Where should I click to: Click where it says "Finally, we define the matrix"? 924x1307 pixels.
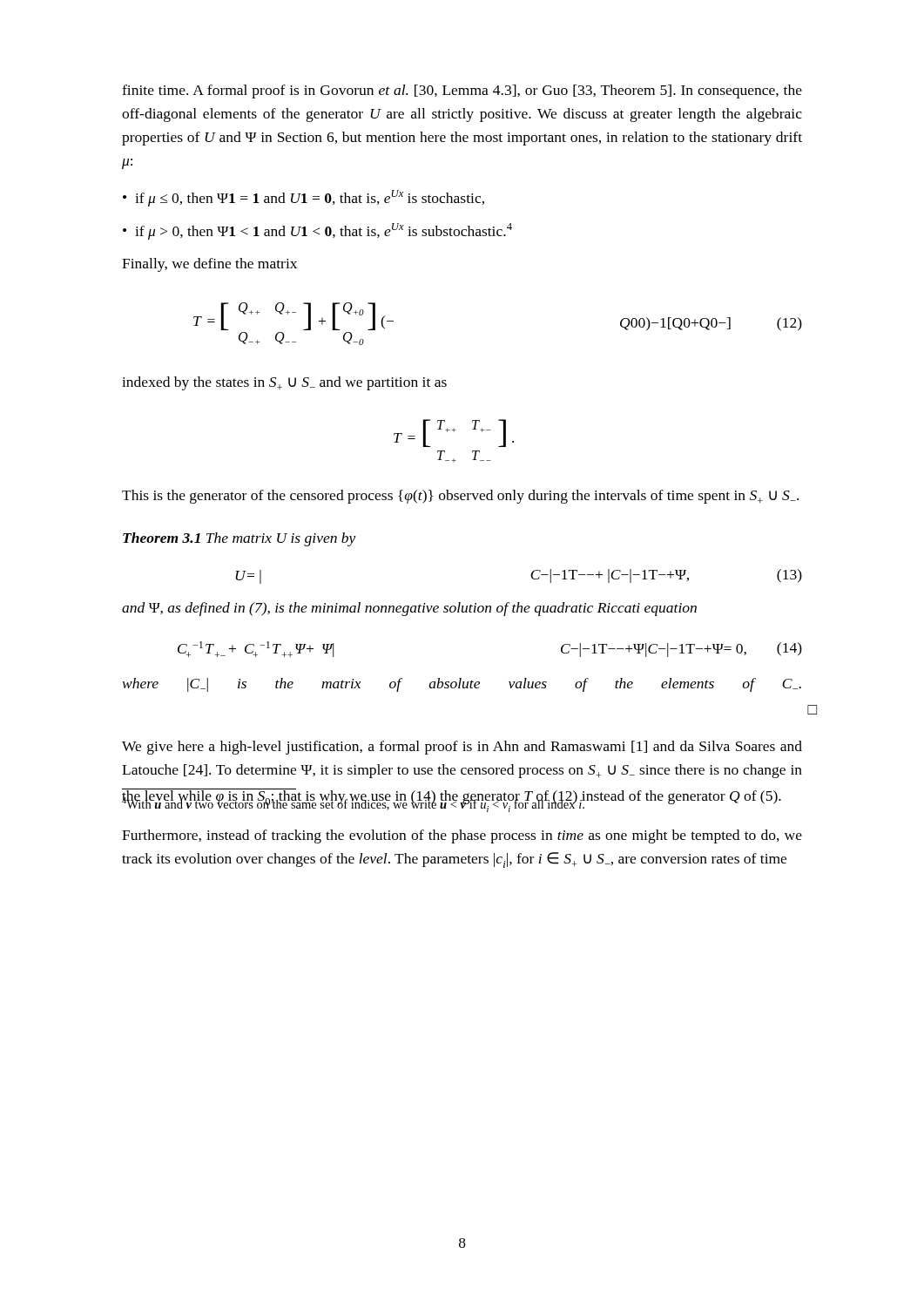pos(209,265)
